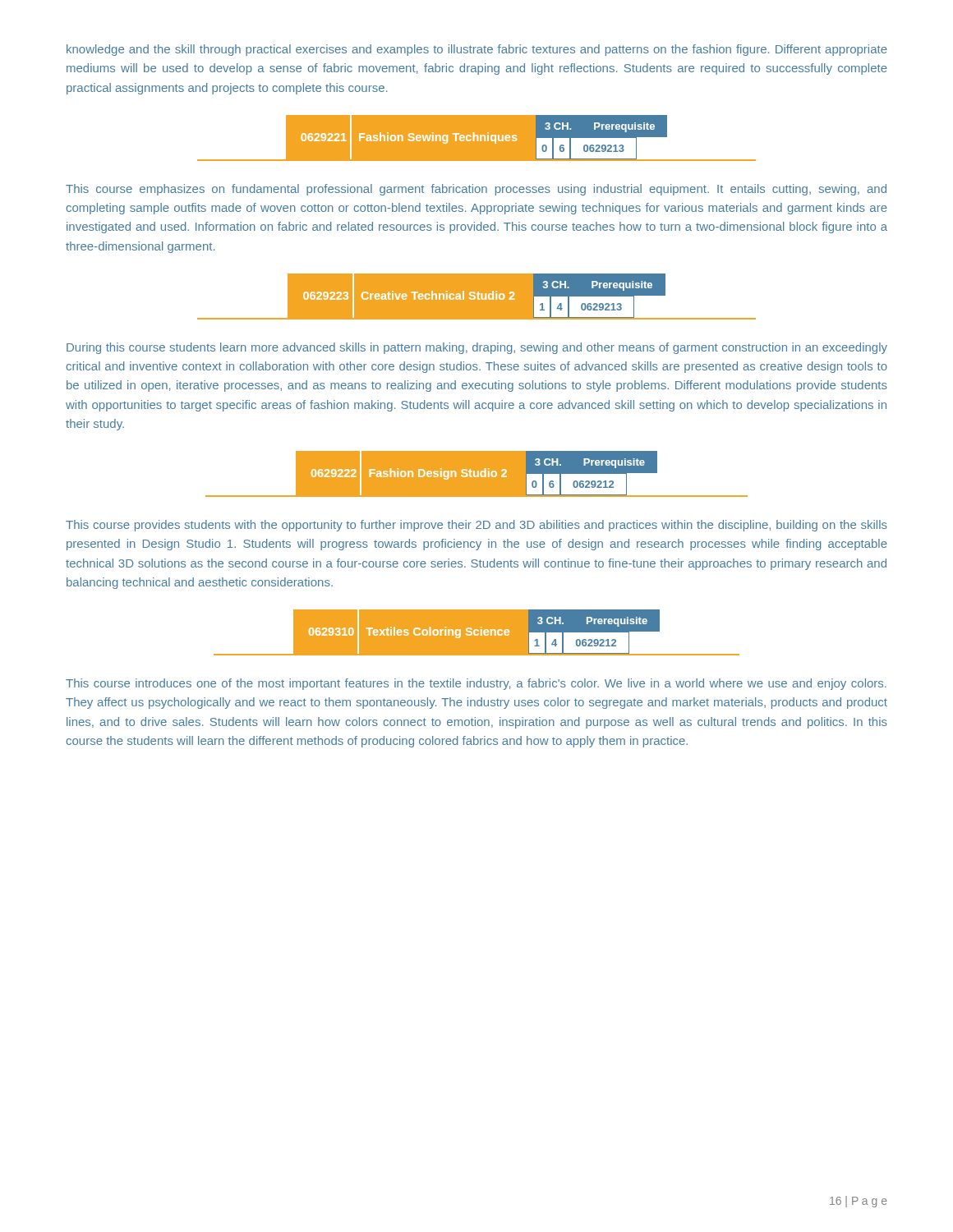Screen dimensions: 1232x953
Task: Select the table that reads "0629221 Fashion Sewing Techniques"
Action: pos(476,138)
